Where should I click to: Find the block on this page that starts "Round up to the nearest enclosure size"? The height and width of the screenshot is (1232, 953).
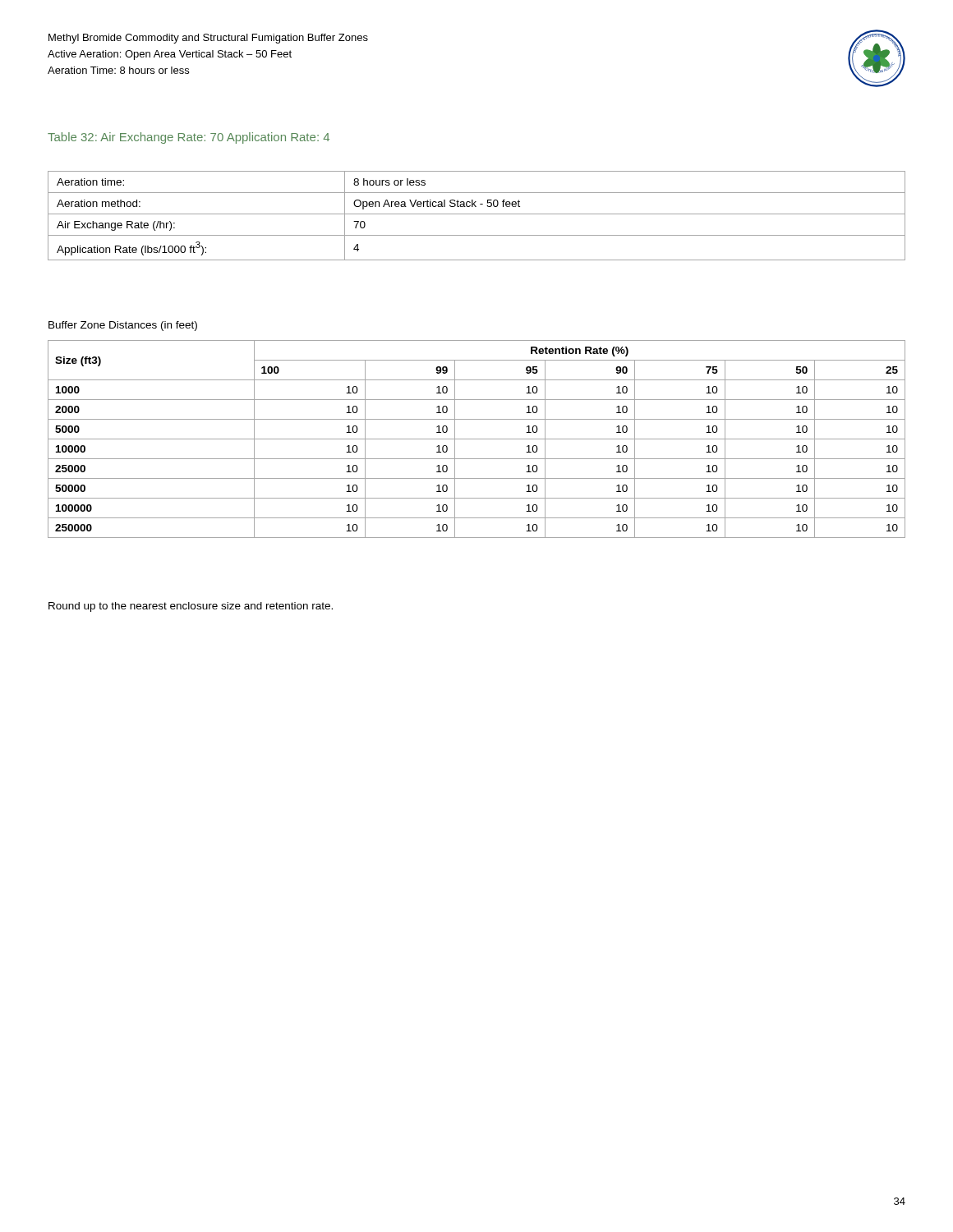[191, 606]
